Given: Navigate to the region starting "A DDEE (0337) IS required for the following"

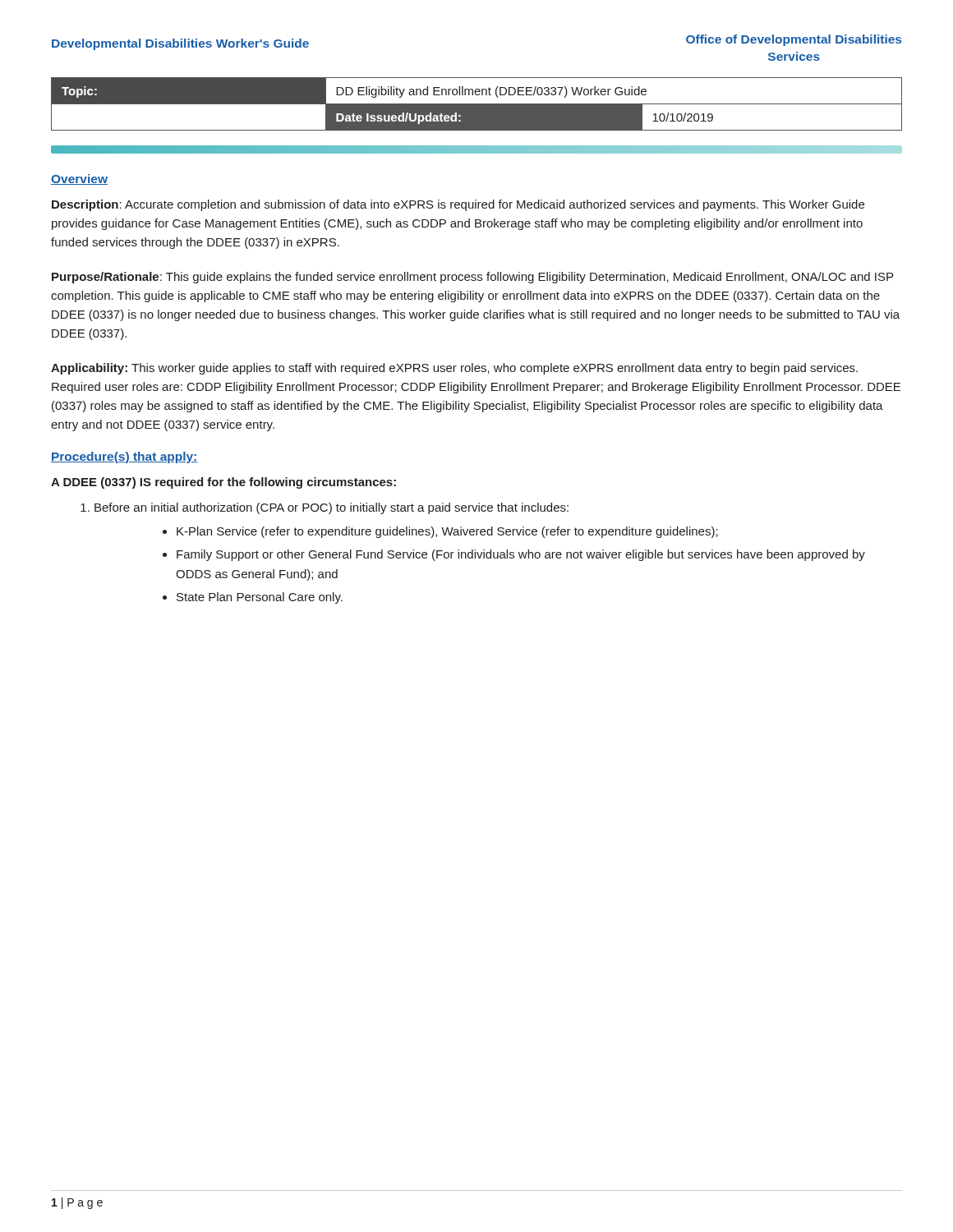Looking at the screenshot, I should [x=224, y=481].
